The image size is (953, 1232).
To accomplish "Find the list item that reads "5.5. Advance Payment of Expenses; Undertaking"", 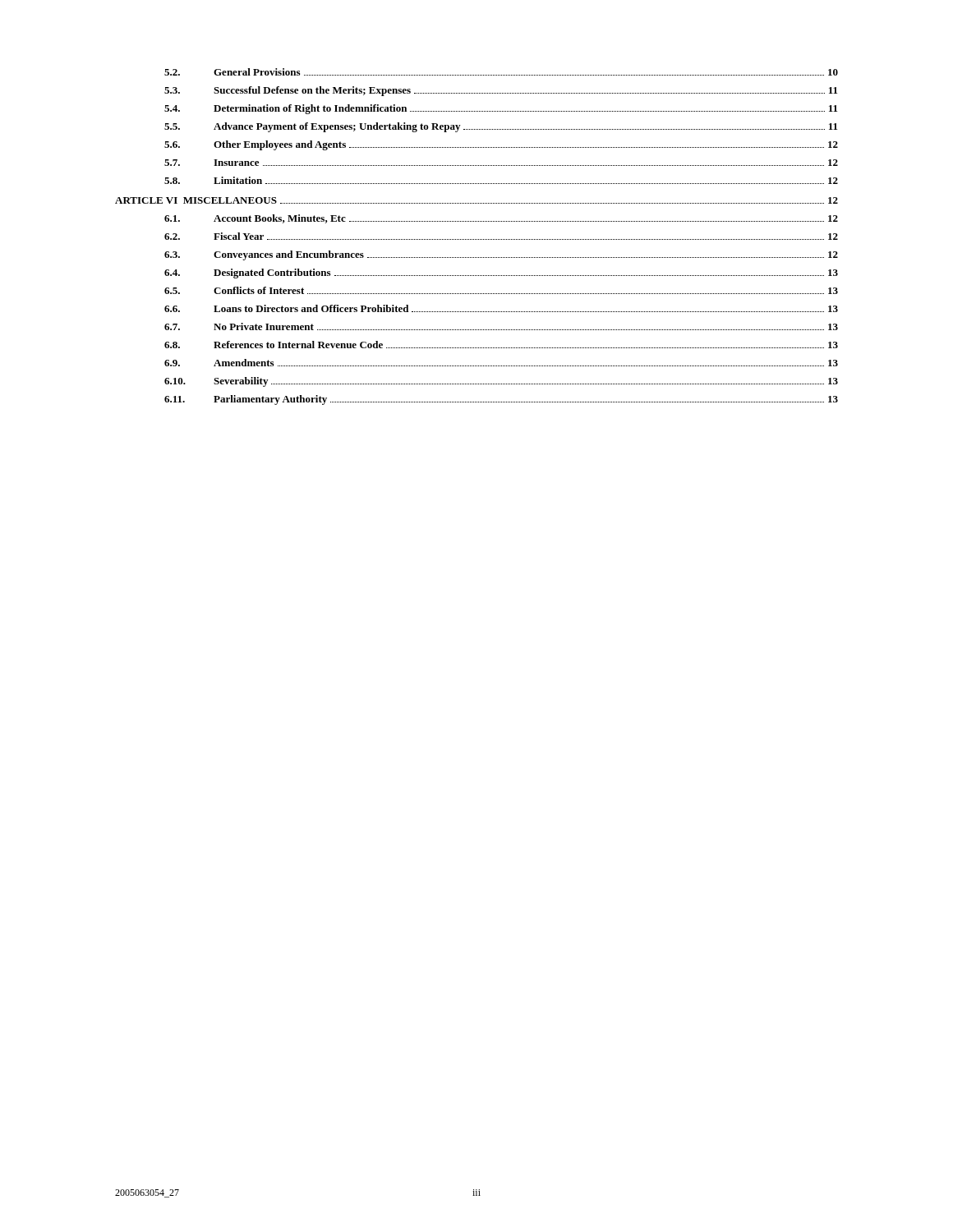I will (x=501, y=126).
